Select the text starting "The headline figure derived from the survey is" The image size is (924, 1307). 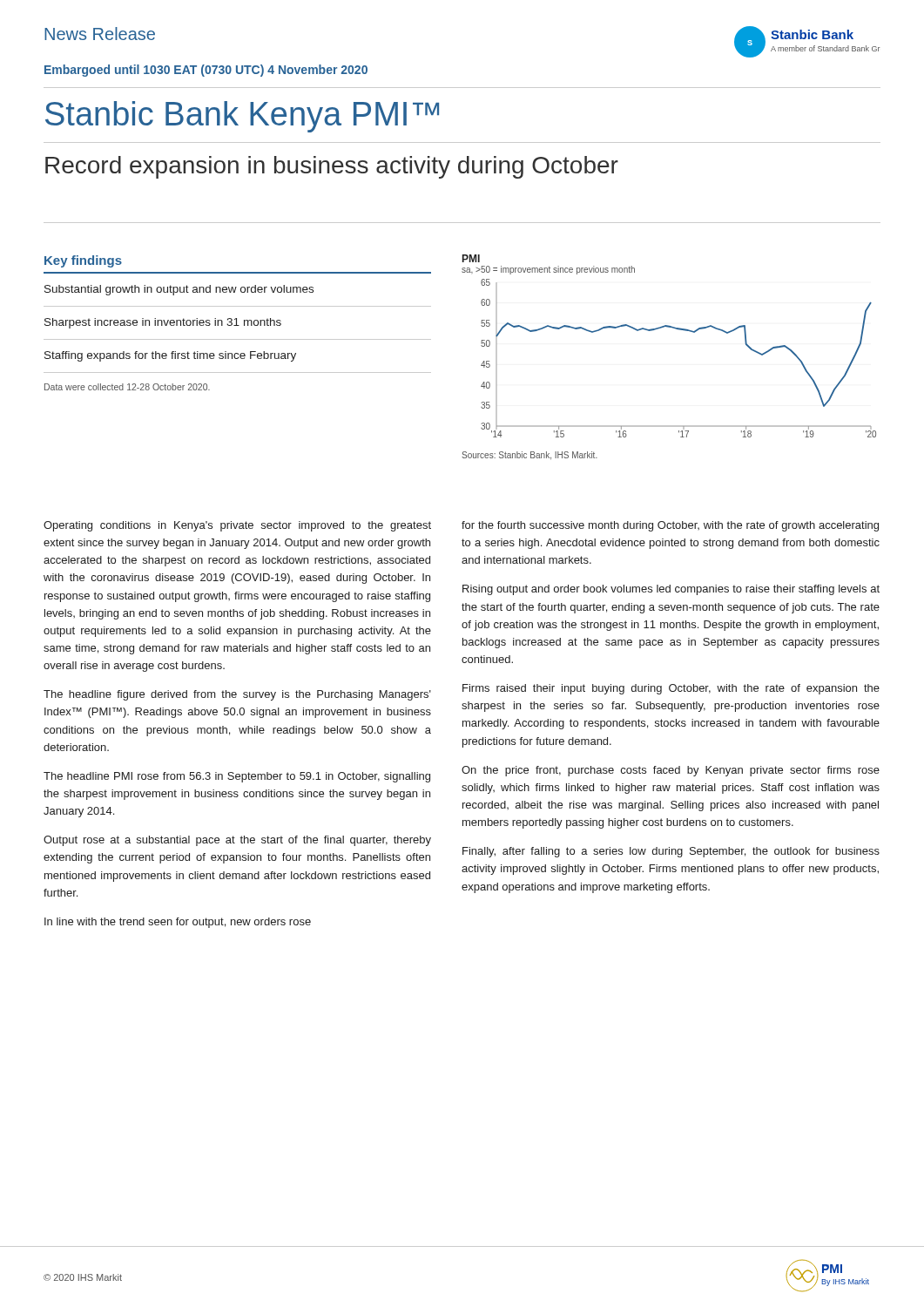(x=237, y=721)
